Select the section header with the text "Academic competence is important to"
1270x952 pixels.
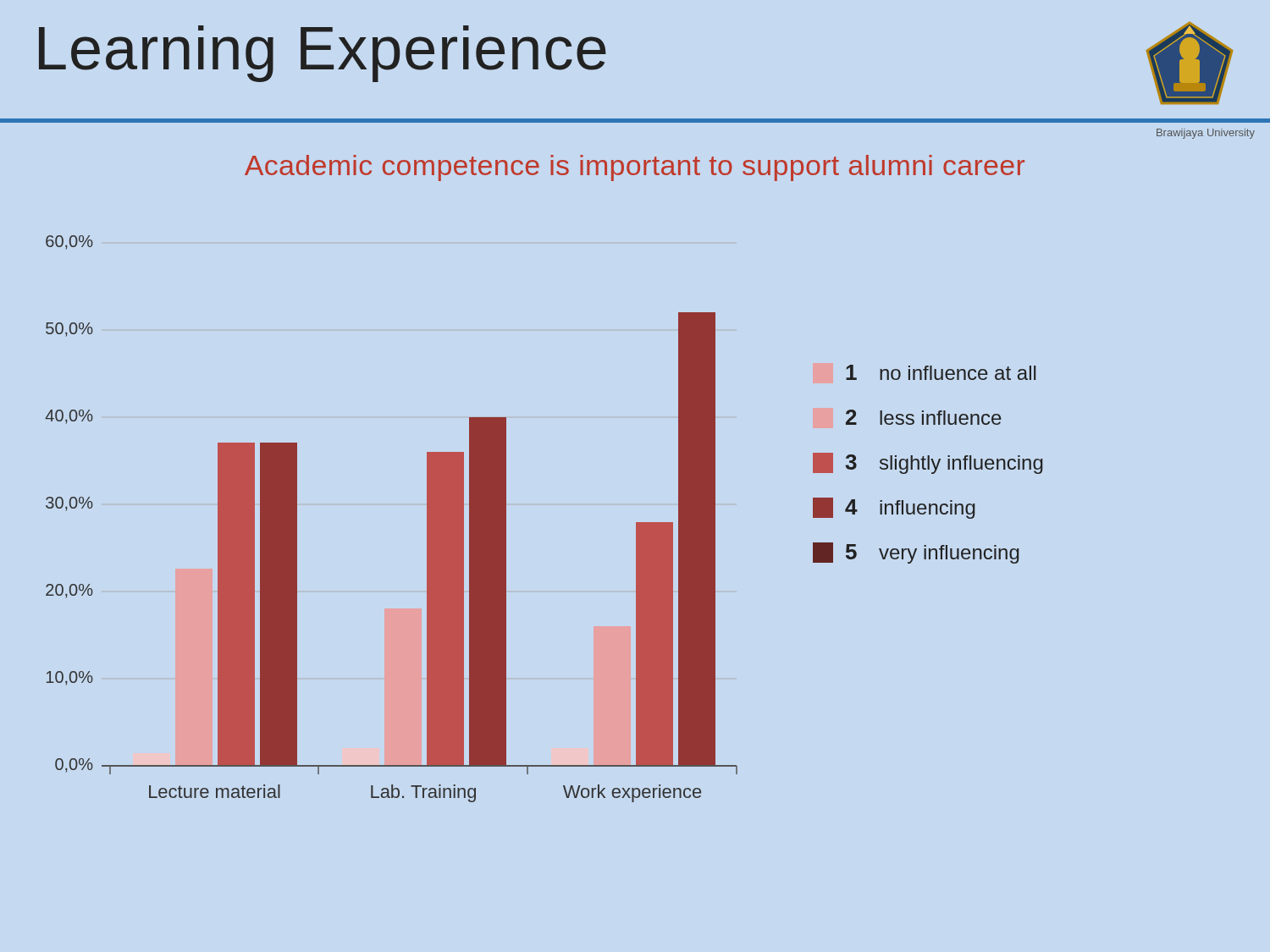[x=635, y=165]
